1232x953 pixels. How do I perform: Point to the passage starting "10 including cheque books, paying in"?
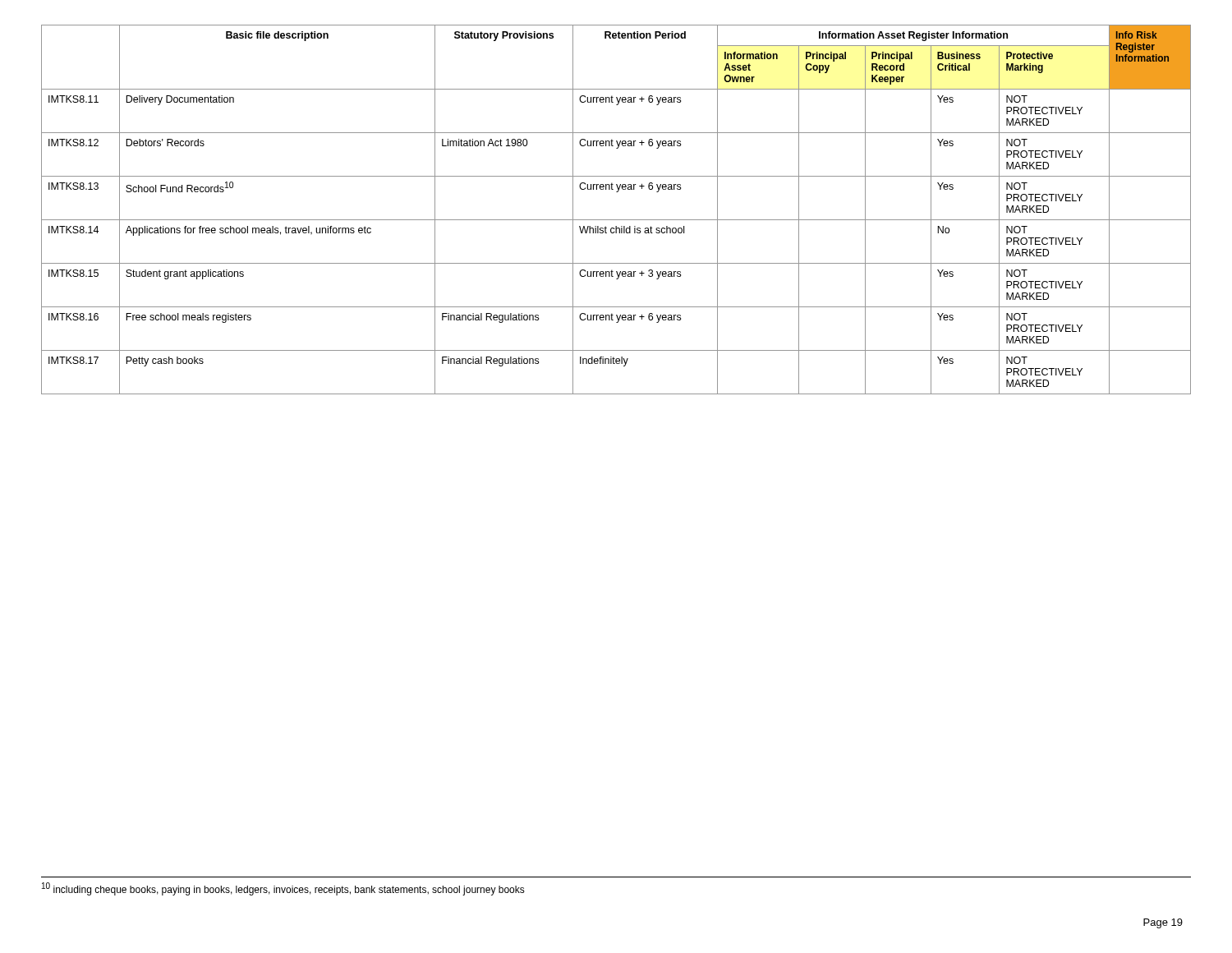point(283,889)
